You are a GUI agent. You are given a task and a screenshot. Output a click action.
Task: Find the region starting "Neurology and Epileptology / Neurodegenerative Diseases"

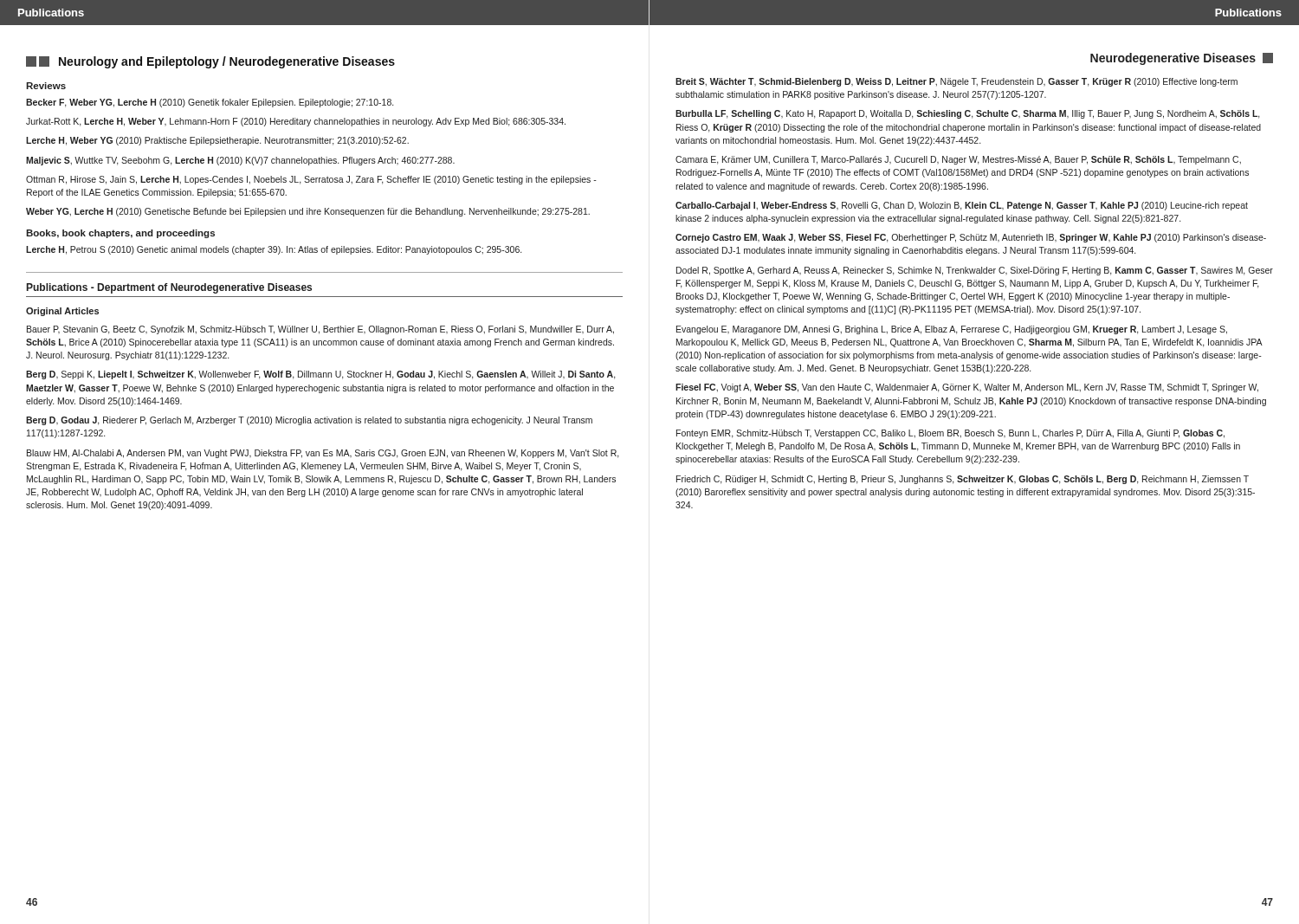pyautogui.click(x=210, y=61)
